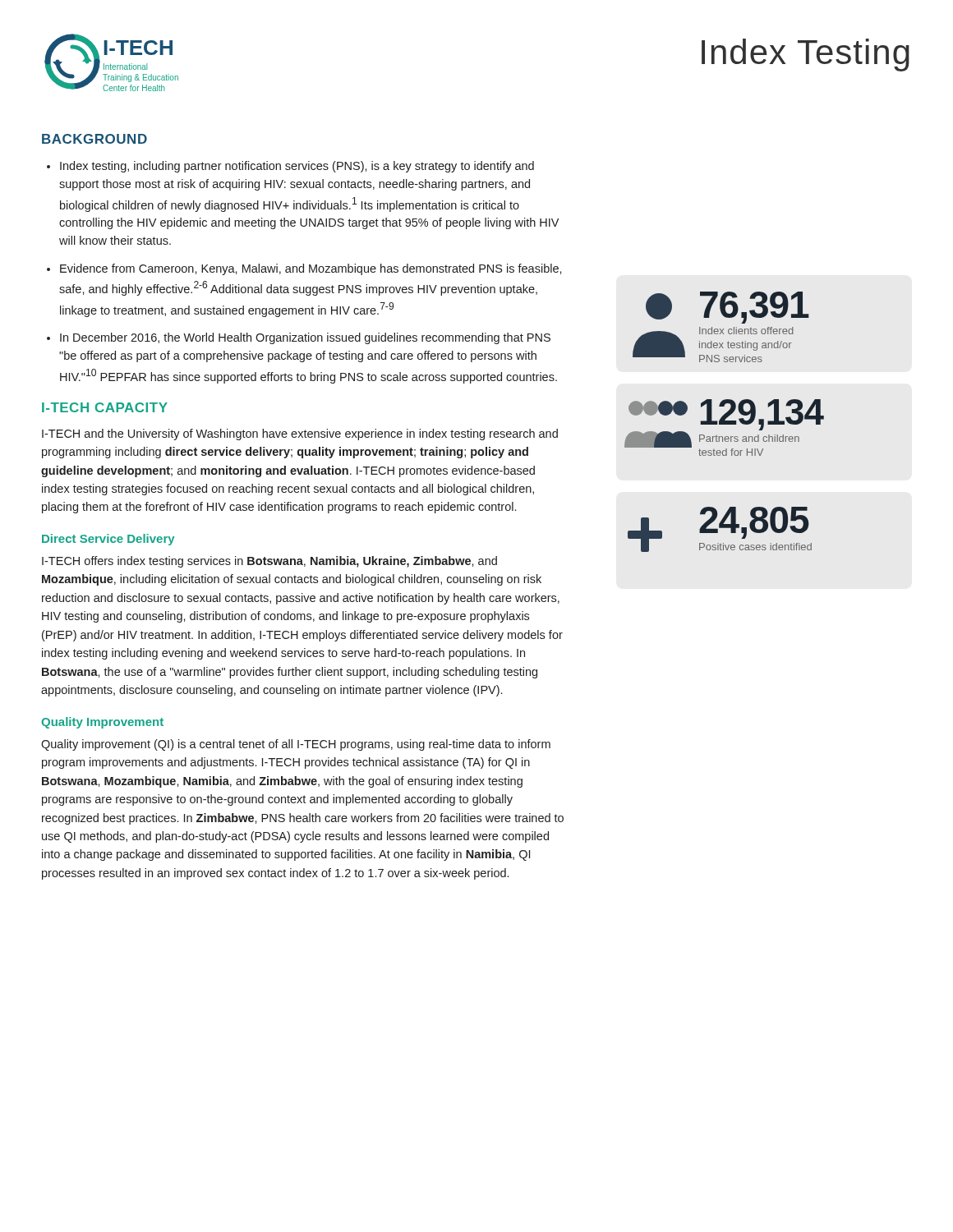Find the text starting "In December 2016, the World Health Organization issued"
953x1232 pixels.
click(x=308, y=357)
